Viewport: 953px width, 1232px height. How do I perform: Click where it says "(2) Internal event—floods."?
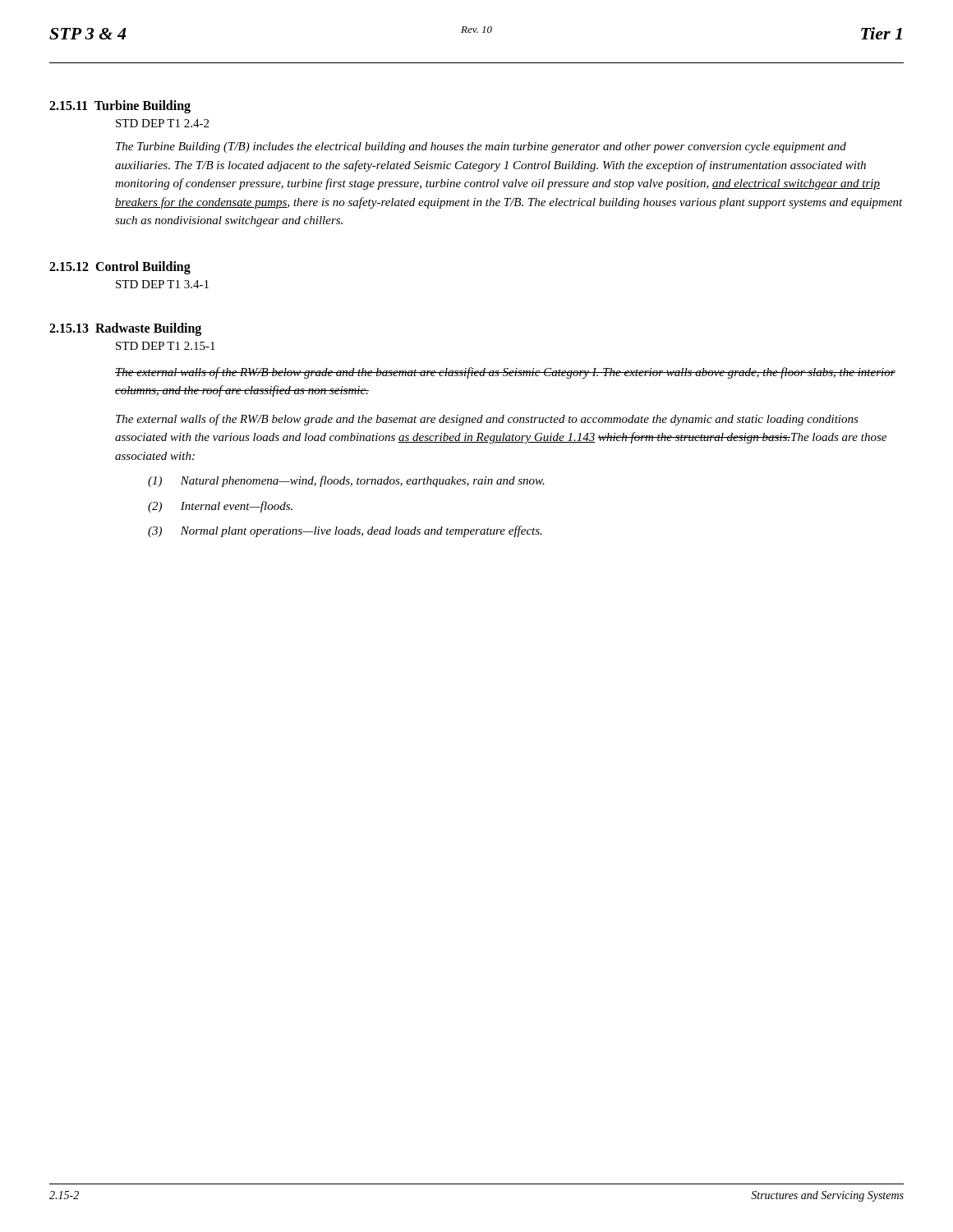point(221,506)
